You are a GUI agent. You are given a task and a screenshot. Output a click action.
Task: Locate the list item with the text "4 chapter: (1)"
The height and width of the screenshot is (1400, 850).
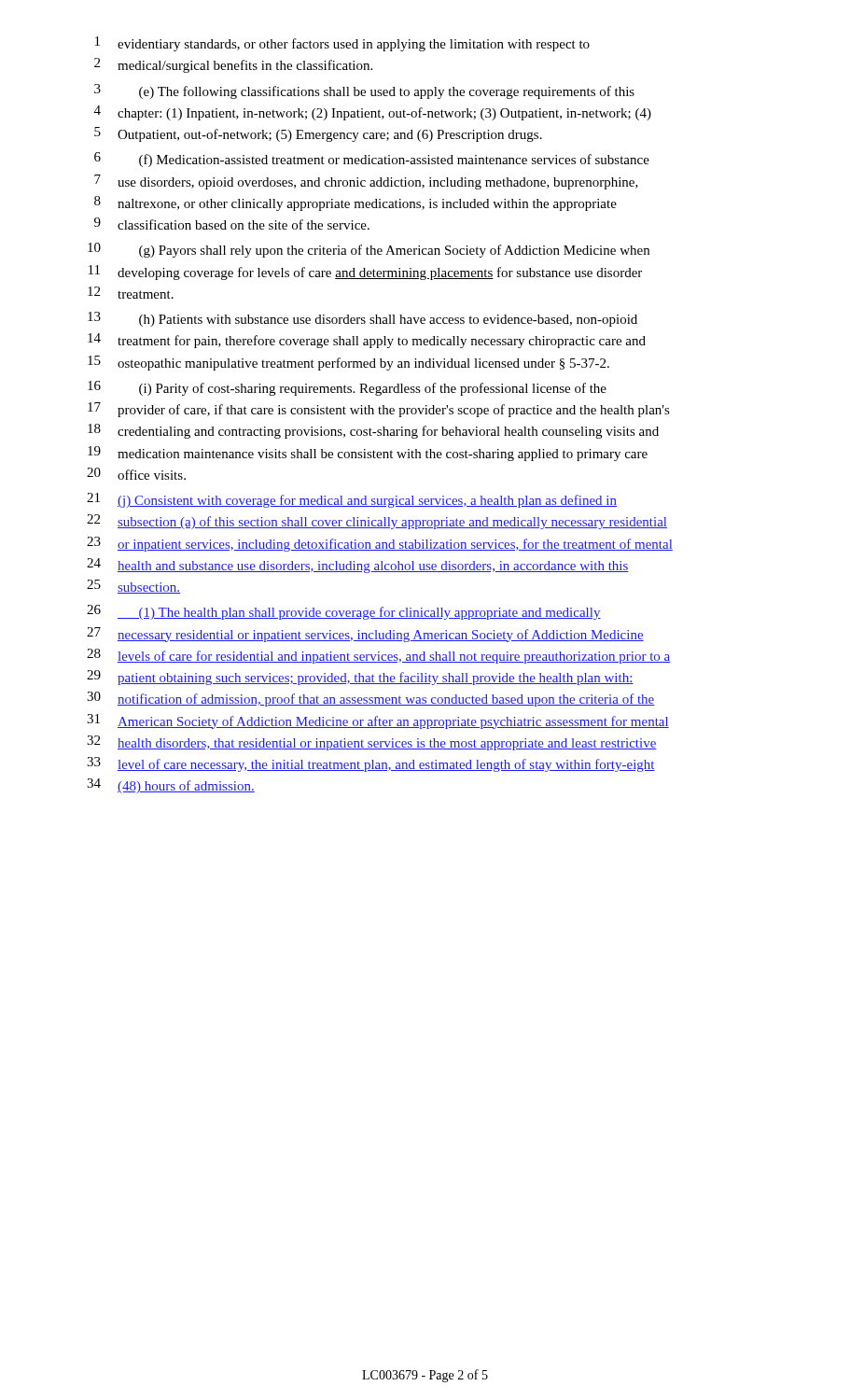coord(425,113)
